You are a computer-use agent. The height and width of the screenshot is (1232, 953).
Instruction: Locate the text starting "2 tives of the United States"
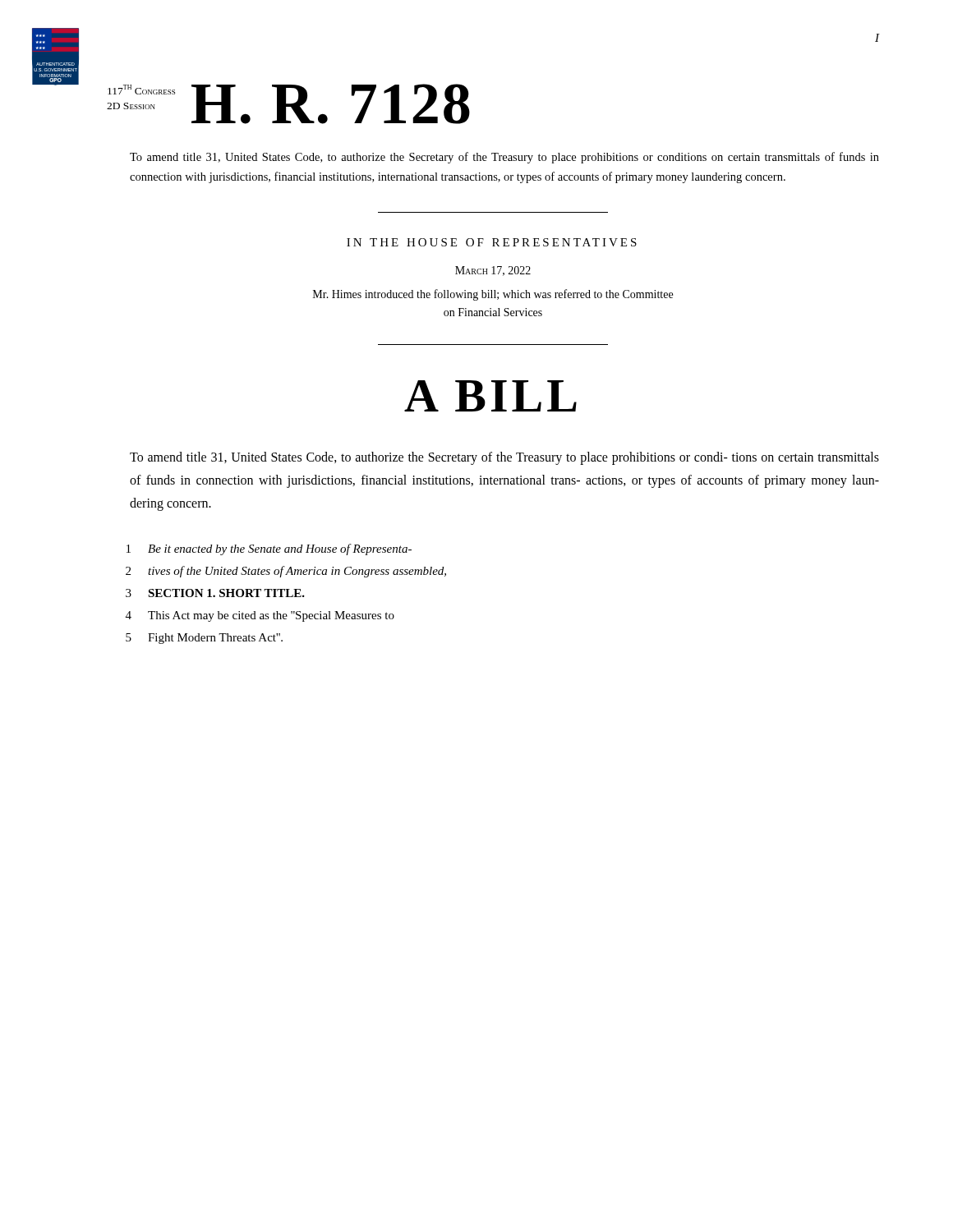pos(286,572)
